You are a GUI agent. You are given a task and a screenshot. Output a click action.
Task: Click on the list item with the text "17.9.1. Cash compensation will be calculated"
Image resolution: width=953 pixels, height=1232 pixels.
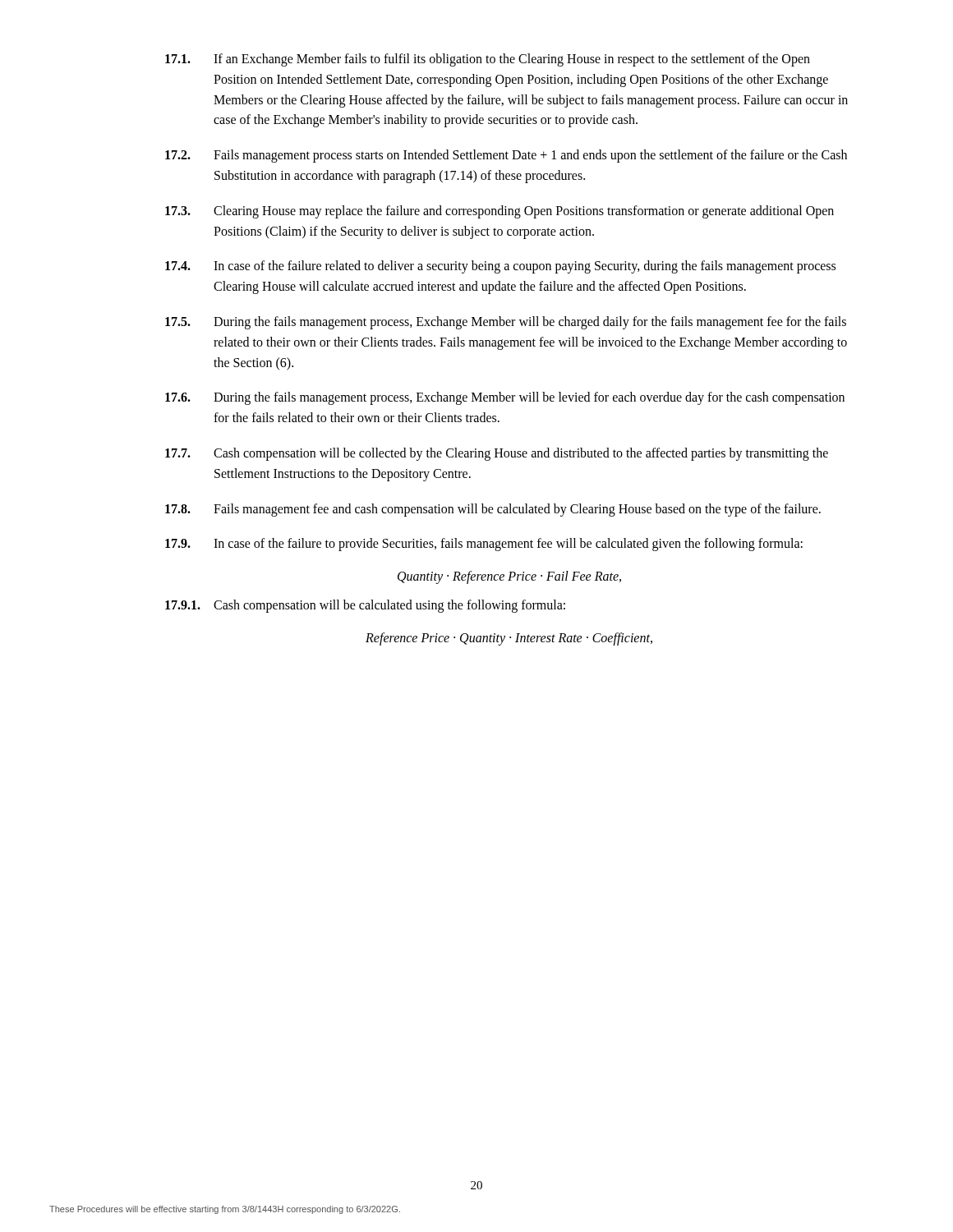coord(509,606)
